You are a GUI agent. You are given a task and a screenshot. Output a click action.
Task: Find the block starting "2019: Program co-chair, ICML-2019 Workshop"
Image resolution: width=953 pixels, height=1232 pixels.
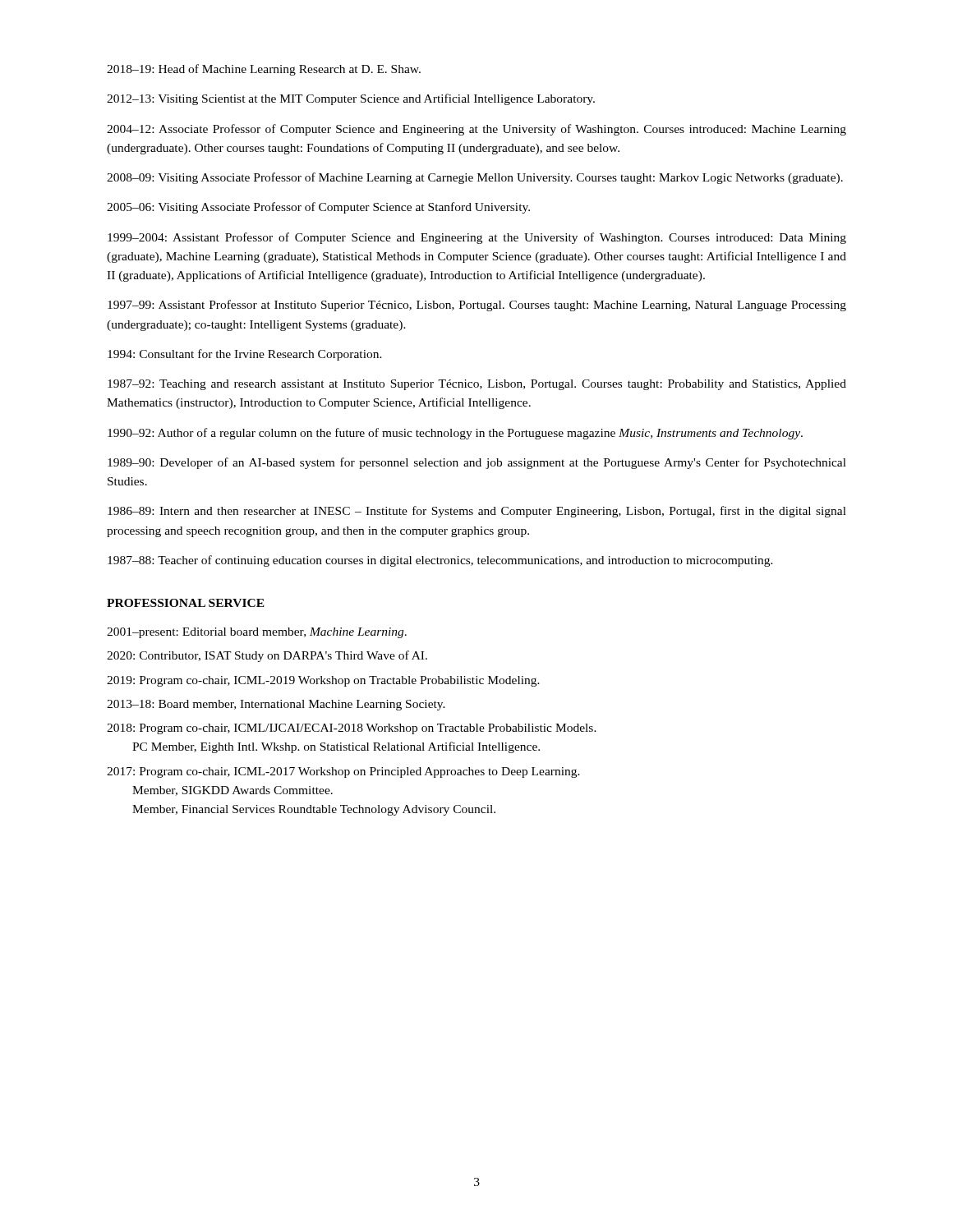point(323,679)
